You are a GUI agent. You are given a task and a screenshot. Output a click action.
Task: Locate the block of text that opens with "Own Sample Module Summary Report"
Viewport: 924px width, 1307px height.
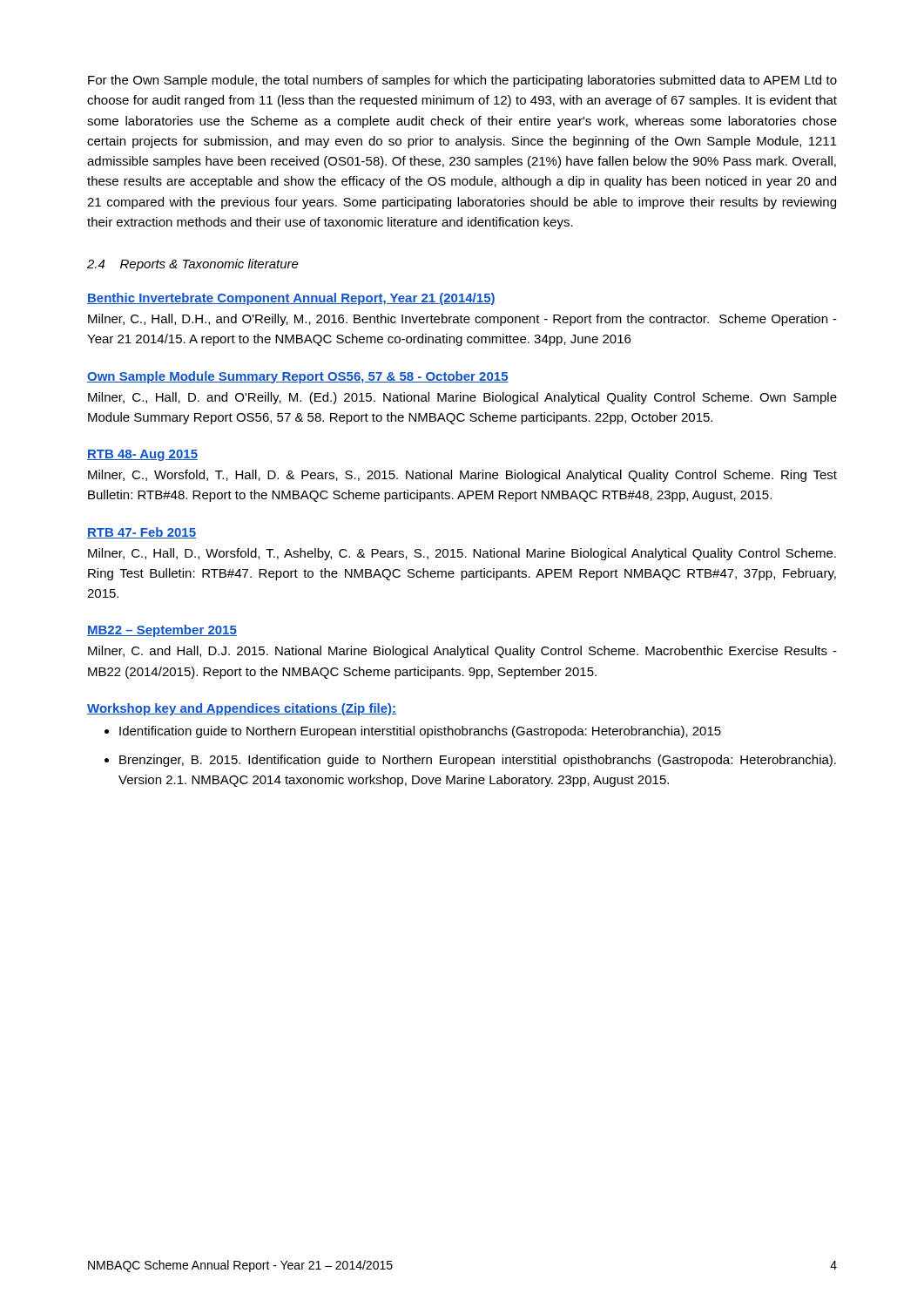pos(298,376)
